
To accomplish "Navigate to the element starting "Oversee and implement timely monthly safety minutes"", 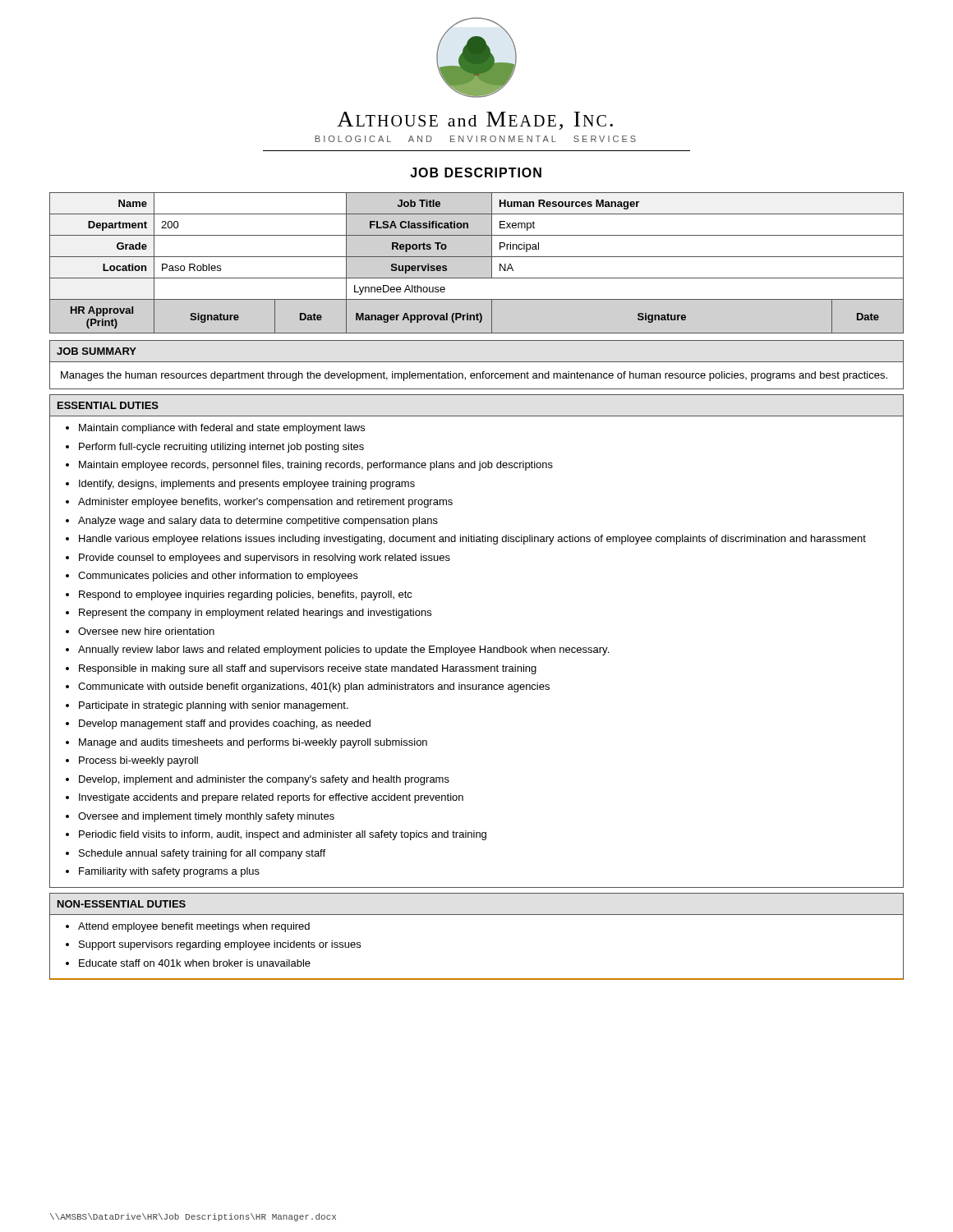I will [x=206, y=816].
